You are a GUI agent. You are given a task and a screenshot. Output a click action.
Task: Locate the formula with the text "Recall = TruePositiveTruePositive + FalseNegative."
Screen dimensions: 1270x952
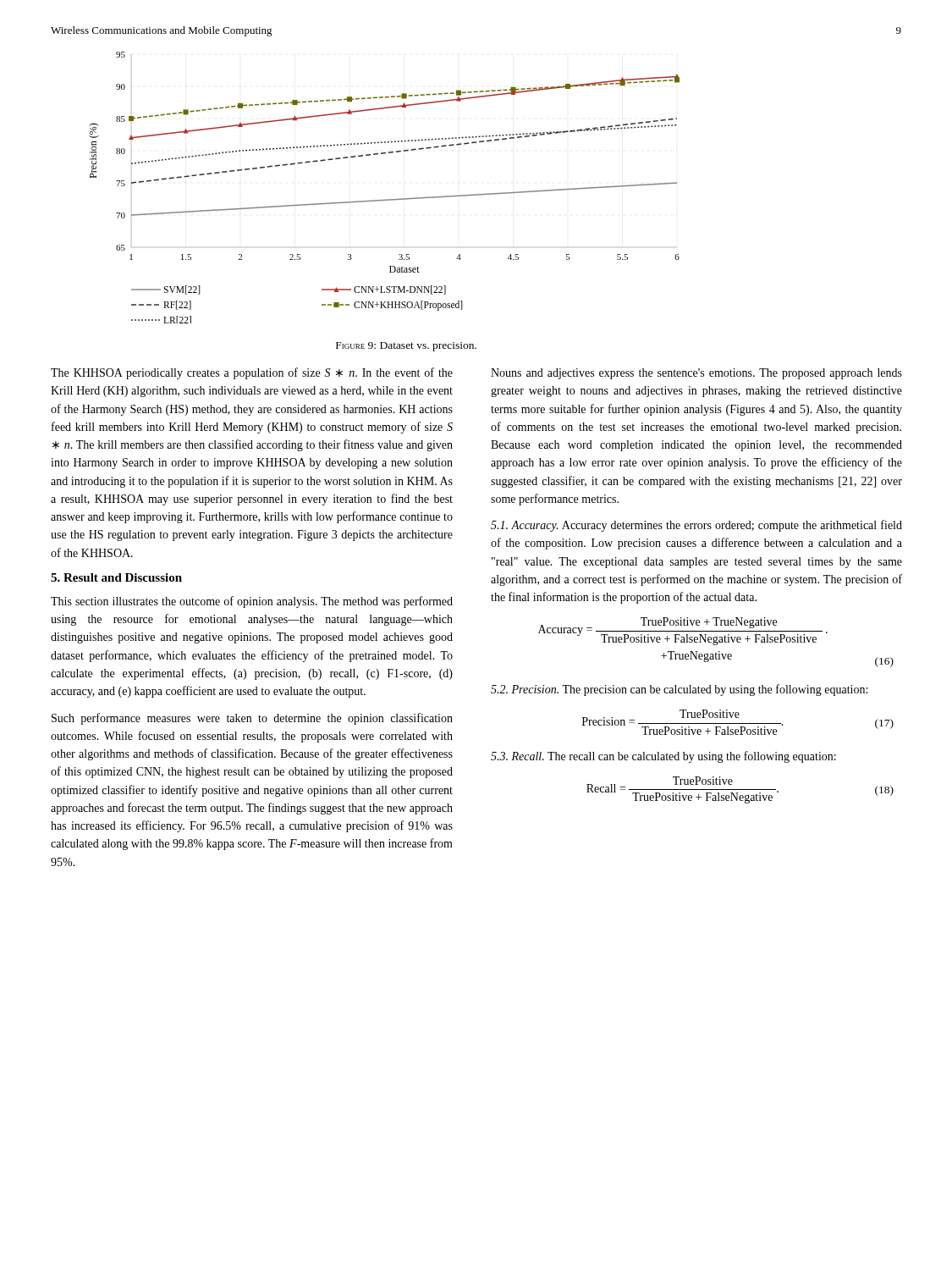click(696, 790)
